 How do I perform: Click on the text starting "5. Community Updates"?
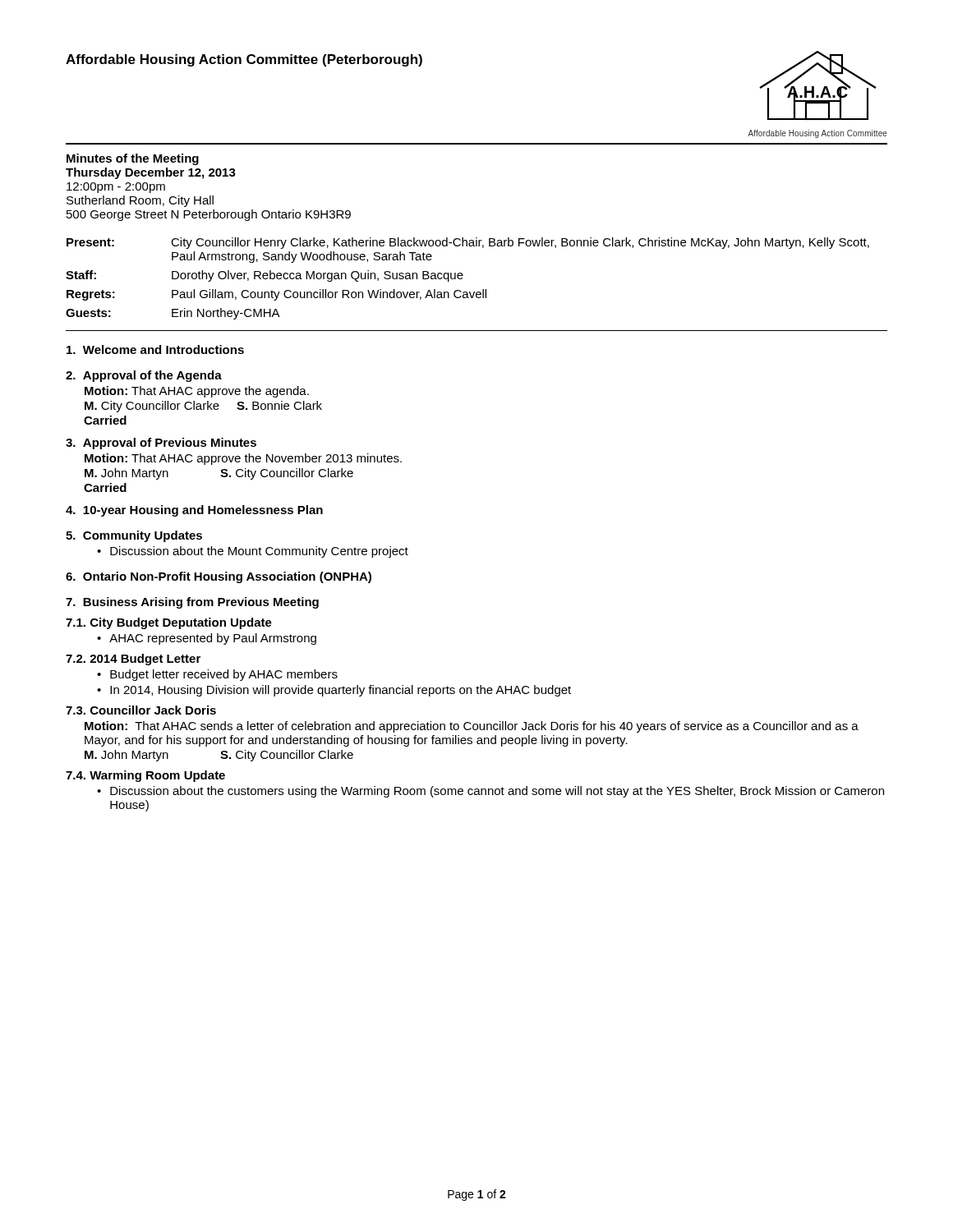pyautogui.click(x=134, y=535)
